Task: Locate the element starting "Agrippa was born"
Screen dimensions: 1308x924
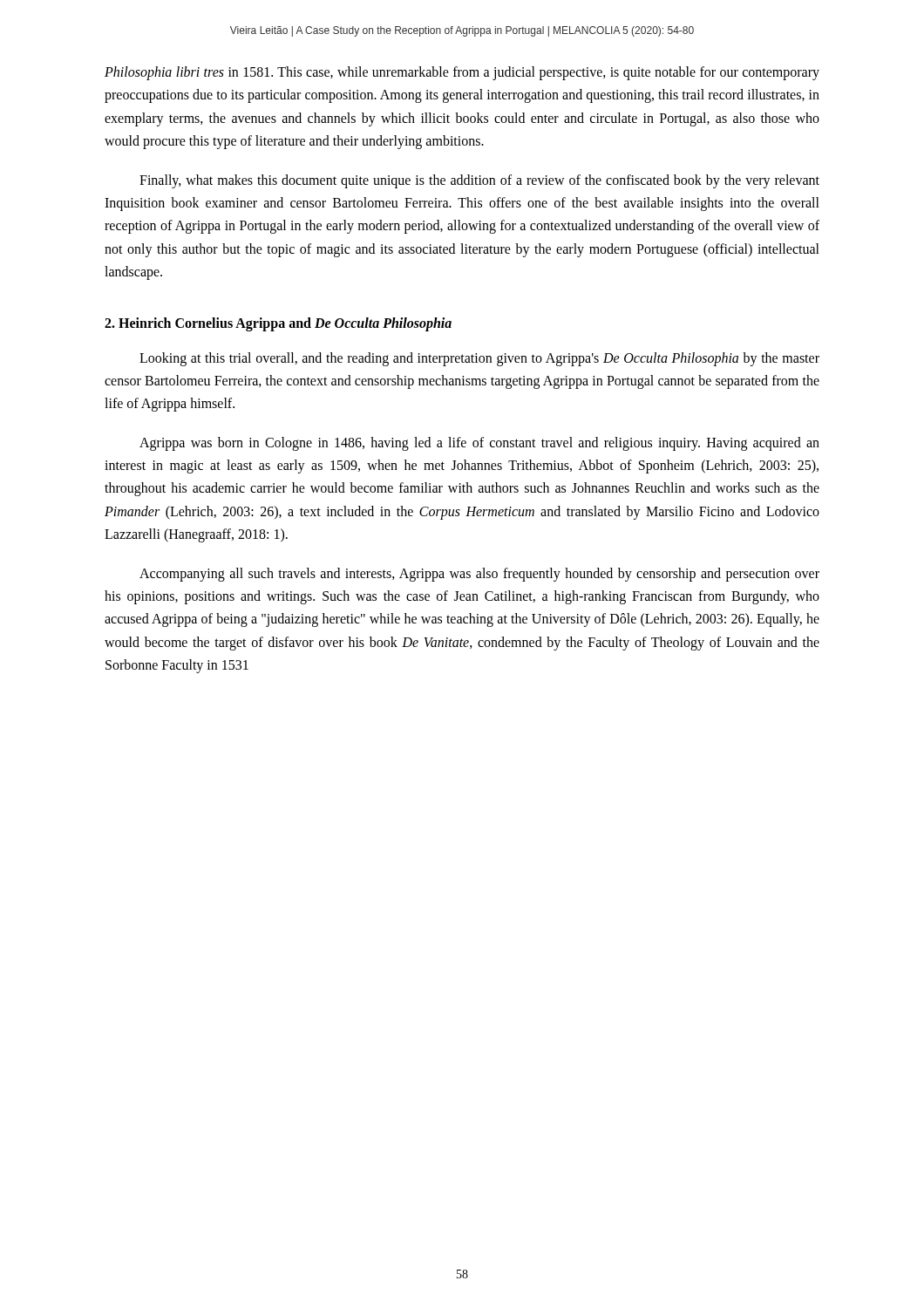Action: tap(462, 488)
